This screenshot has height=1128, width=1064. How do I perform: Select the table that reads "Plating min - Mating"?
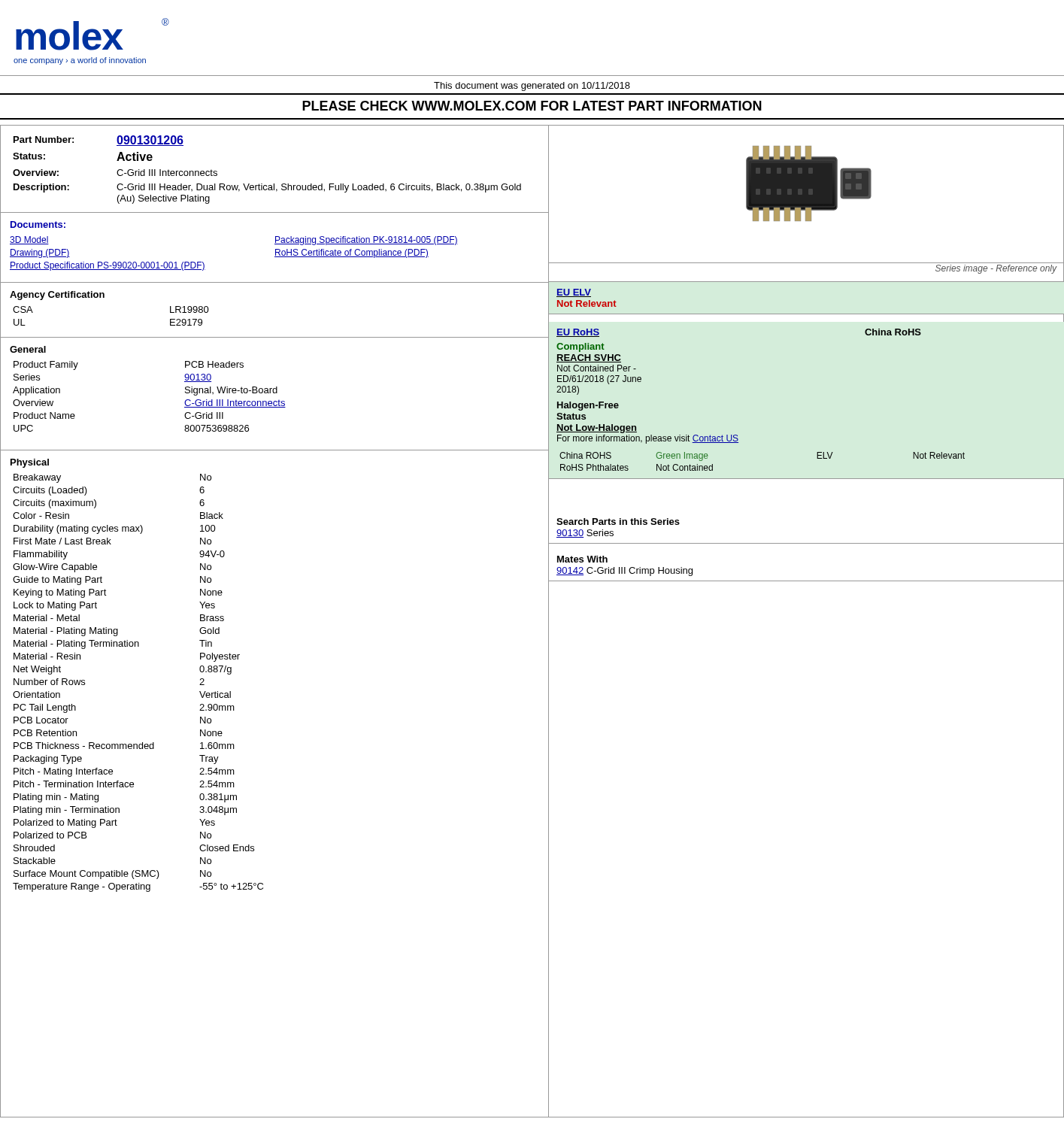[x=274, y=682]
